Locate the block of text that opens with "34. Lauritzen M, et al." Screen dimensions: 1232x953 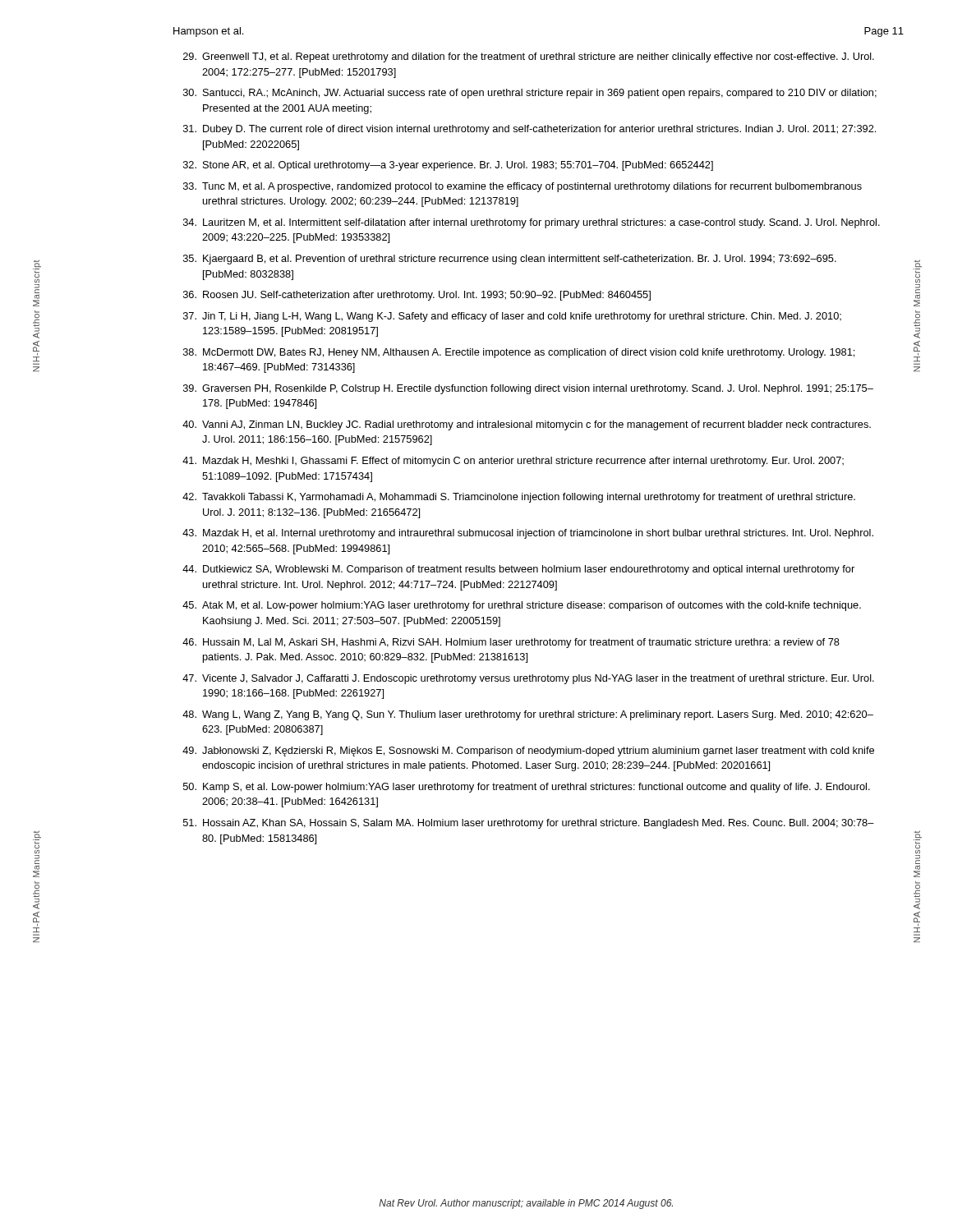click(527, 230)
